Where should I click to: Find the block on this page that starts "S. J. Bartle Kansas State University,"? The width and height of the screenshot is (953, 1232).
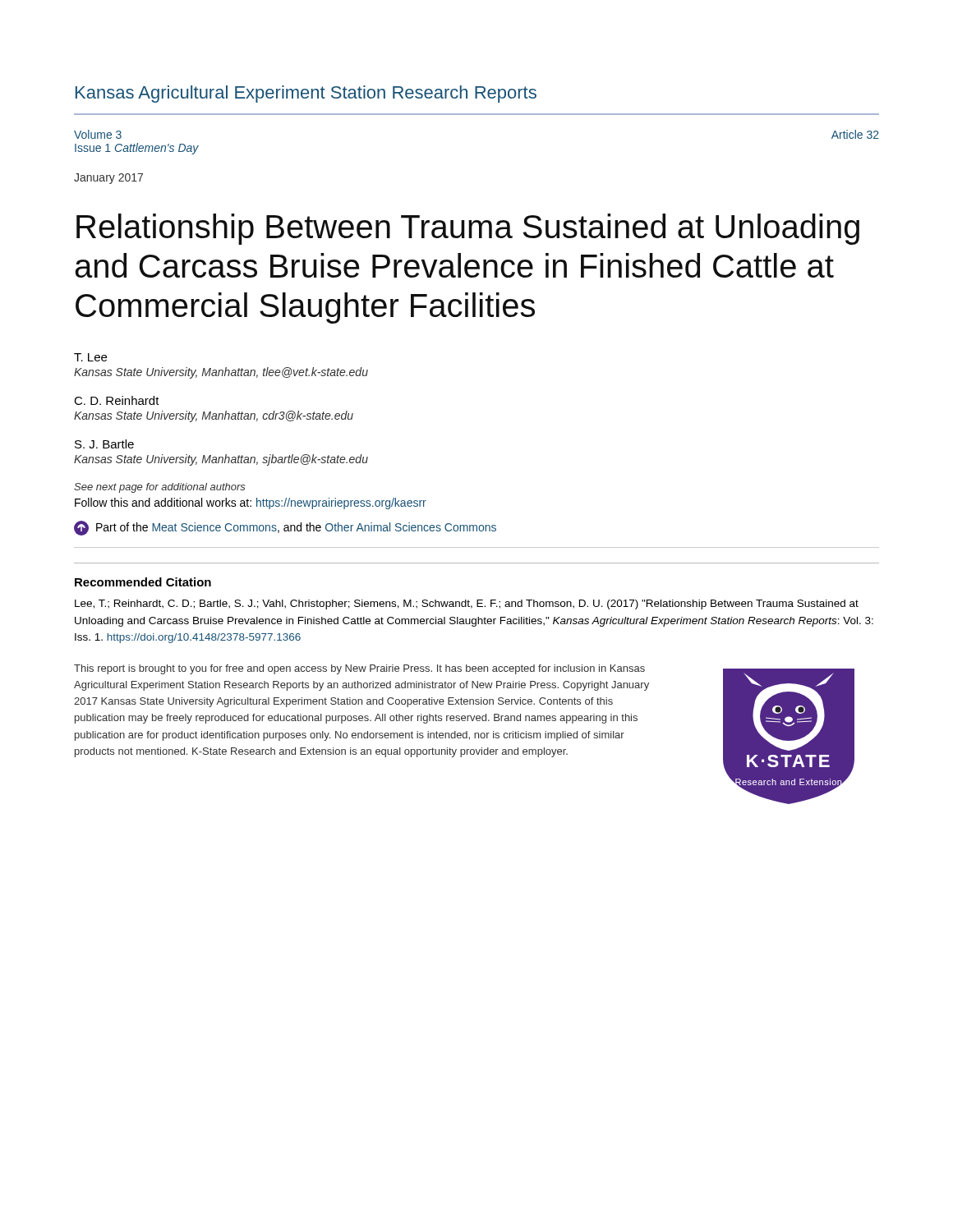[104, 444]
